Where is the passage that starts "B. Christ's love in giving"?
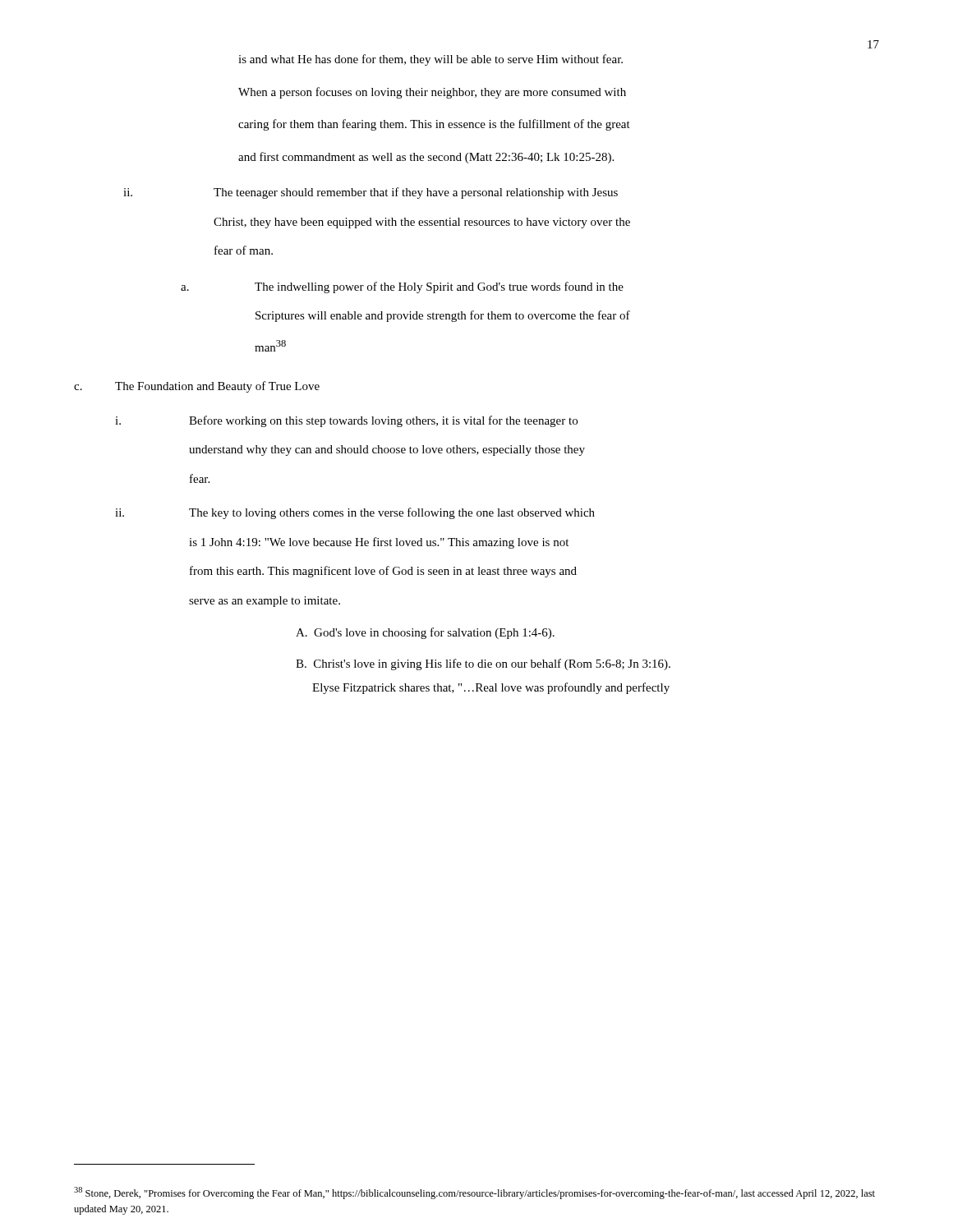Image resolution: width=953 pixels, height=1232 pixels. point(587,676)
